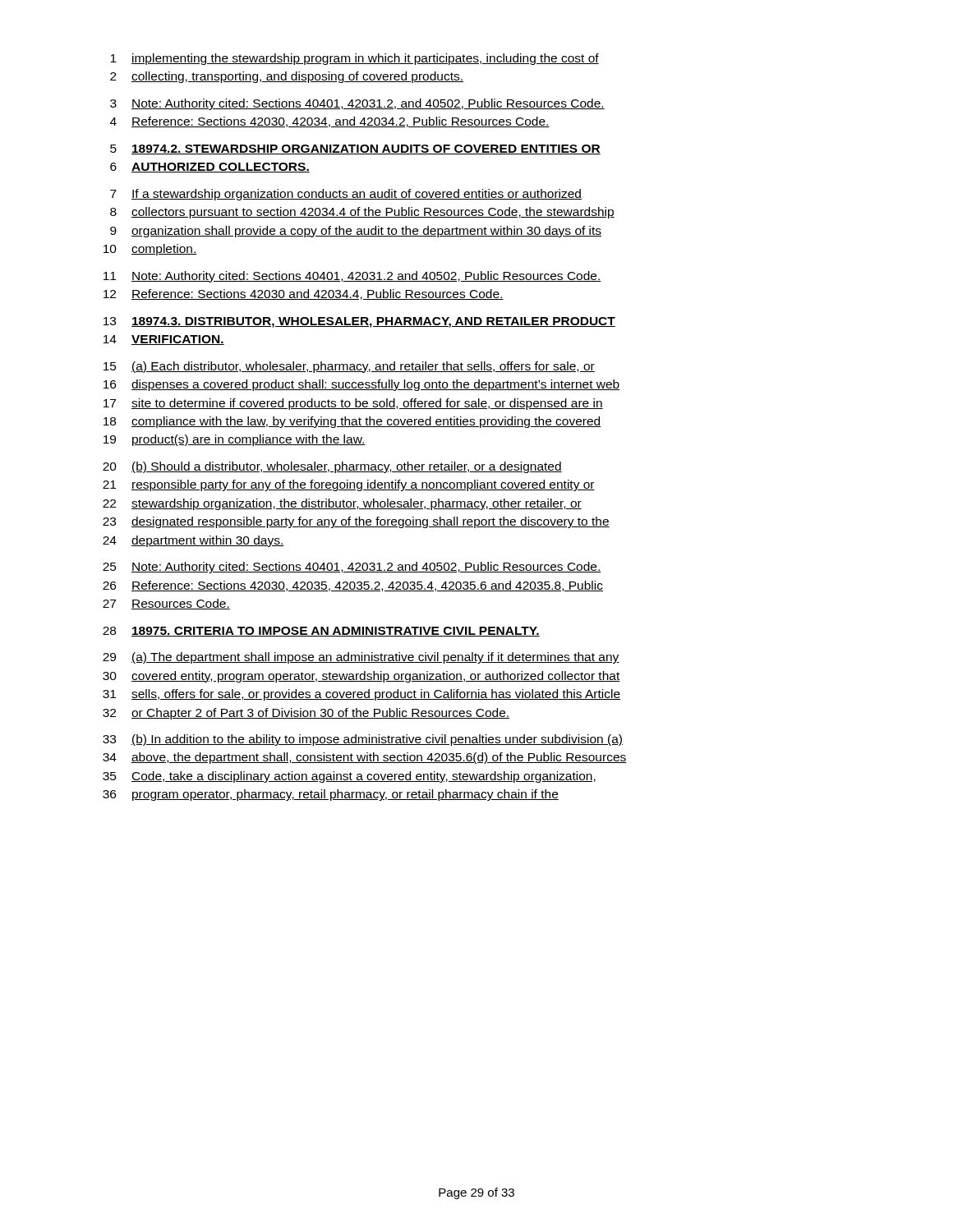Locate the block of text that opens with "9 organization shall provide a copy of"
Image resolution: width=953 pixels, height=1232 pixels.
click(x=468, y=231)
